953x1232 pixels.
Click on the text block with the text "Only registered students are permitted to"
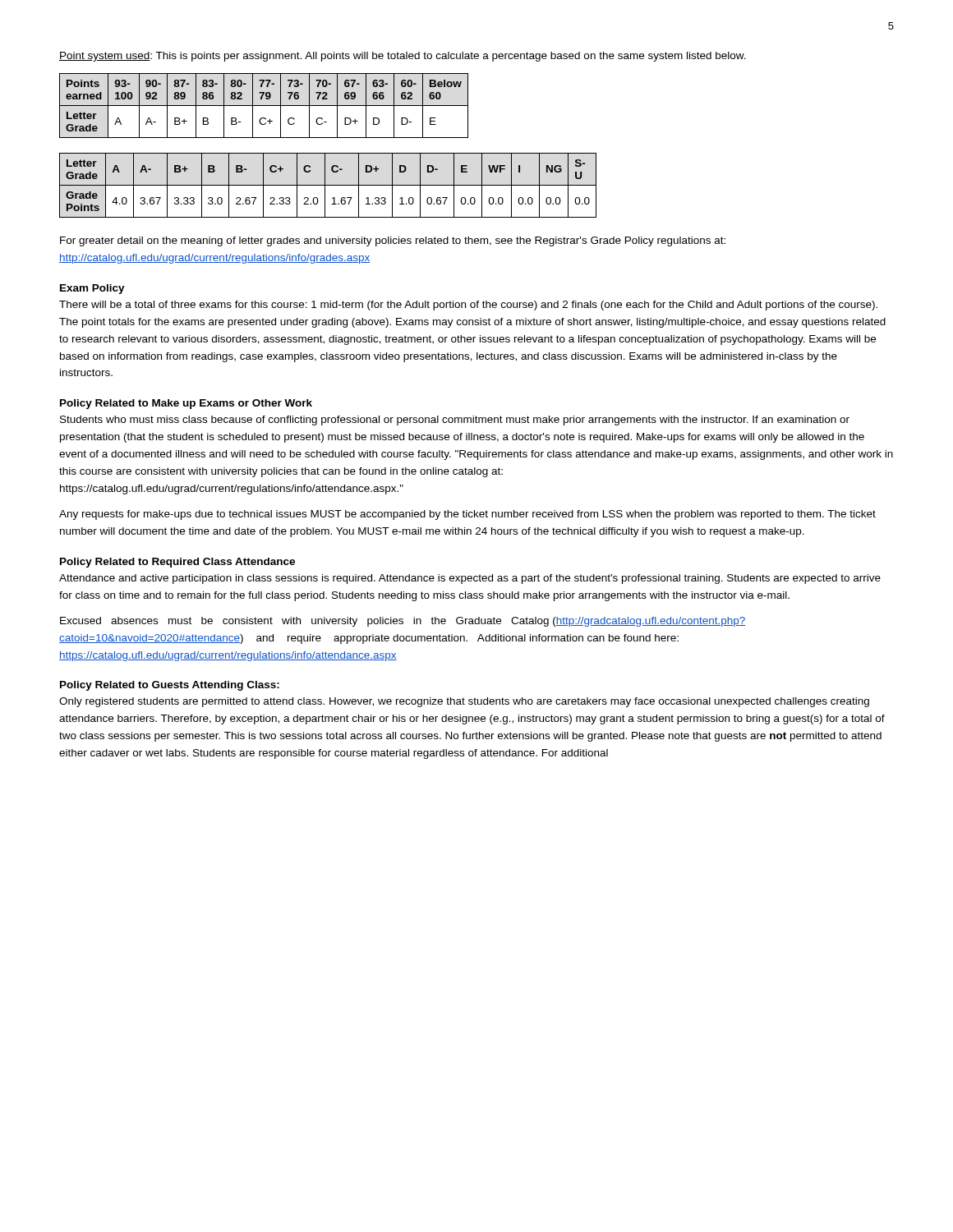coord(472,727)
